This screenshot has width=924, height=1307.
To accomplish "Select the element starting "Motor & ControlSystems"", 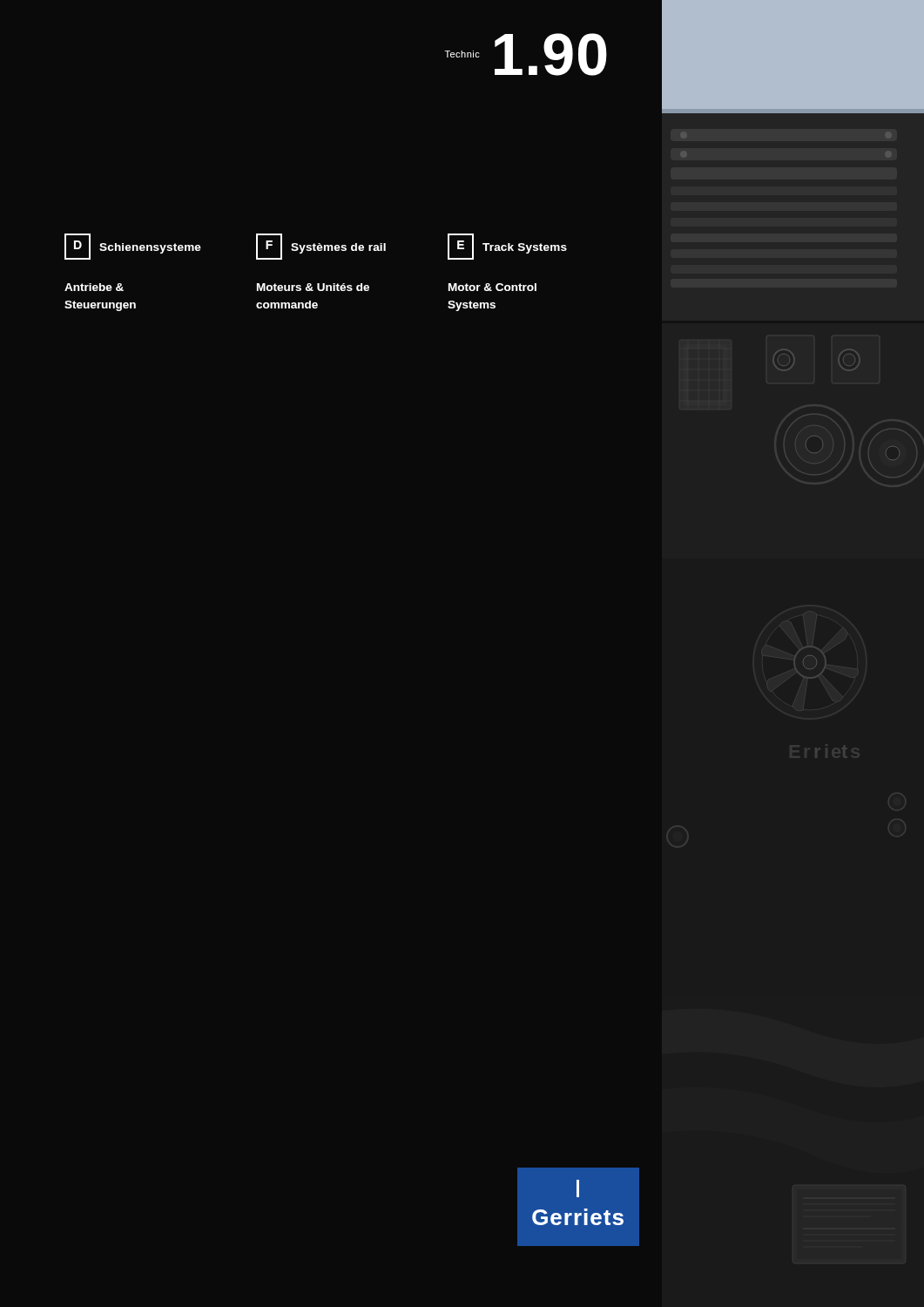I will coord(492,296).
